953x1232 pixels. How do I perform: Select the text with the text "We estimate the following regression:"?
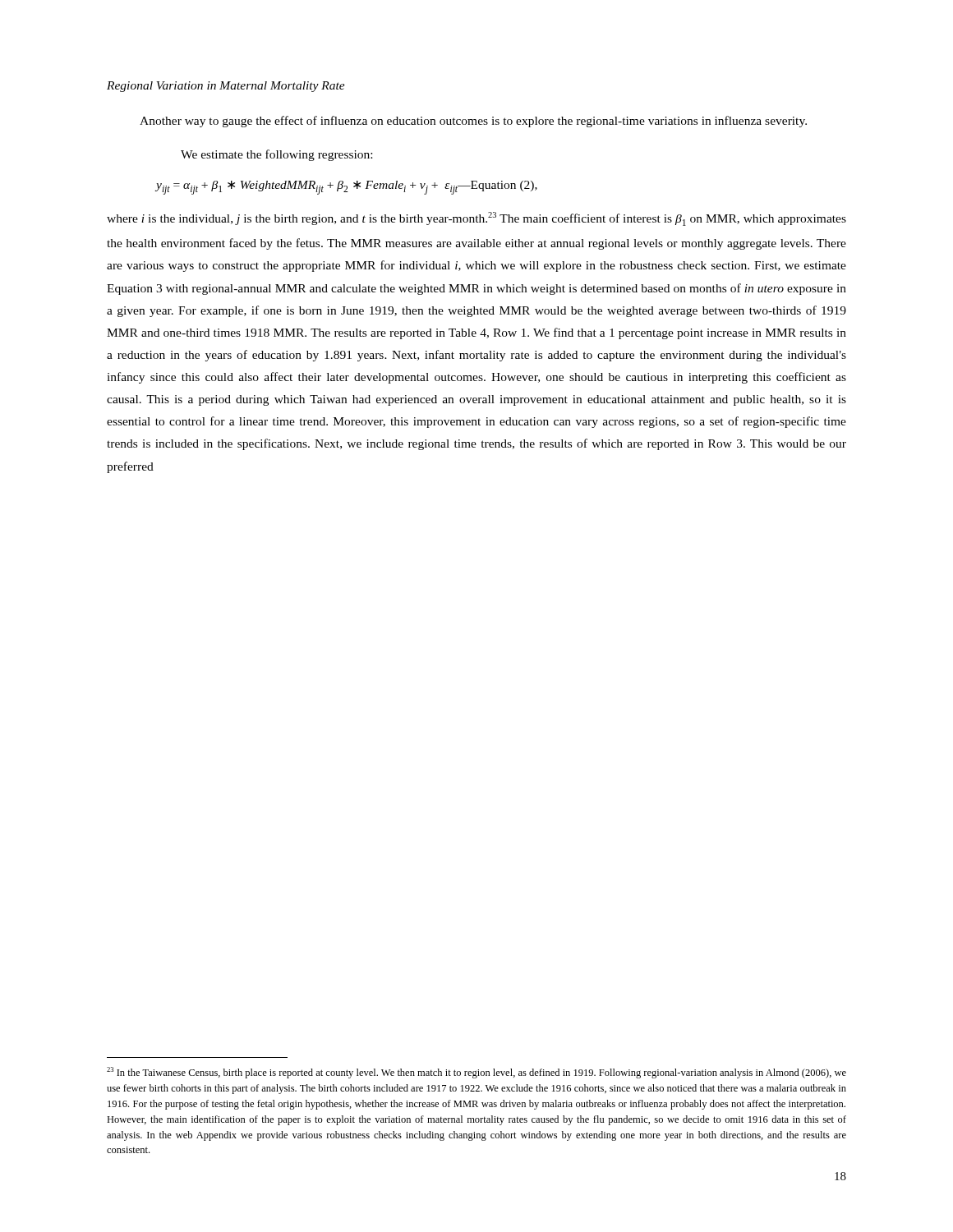click(x=277, y=154)
